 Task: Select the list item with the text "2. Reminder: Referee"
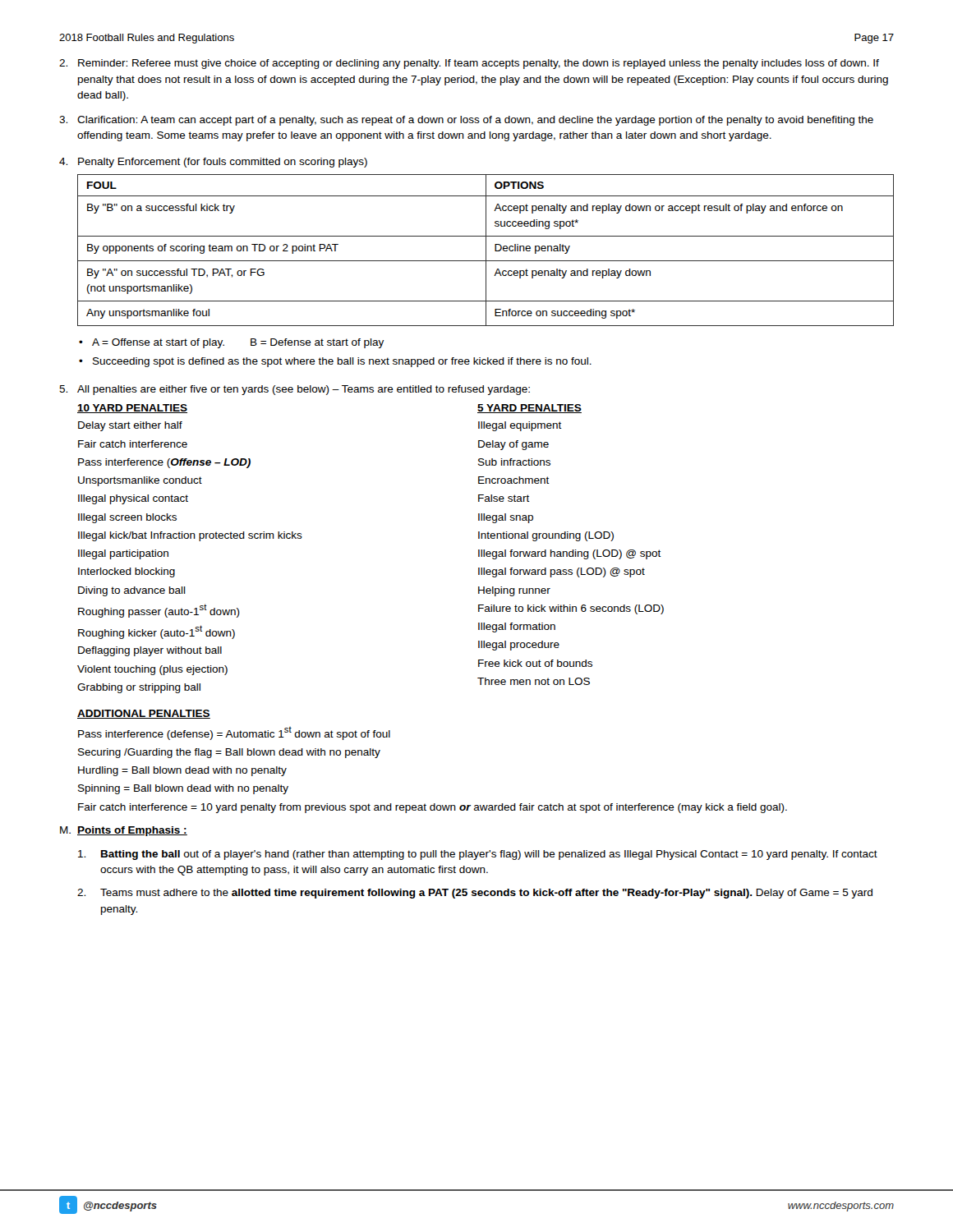pos(476,79)
